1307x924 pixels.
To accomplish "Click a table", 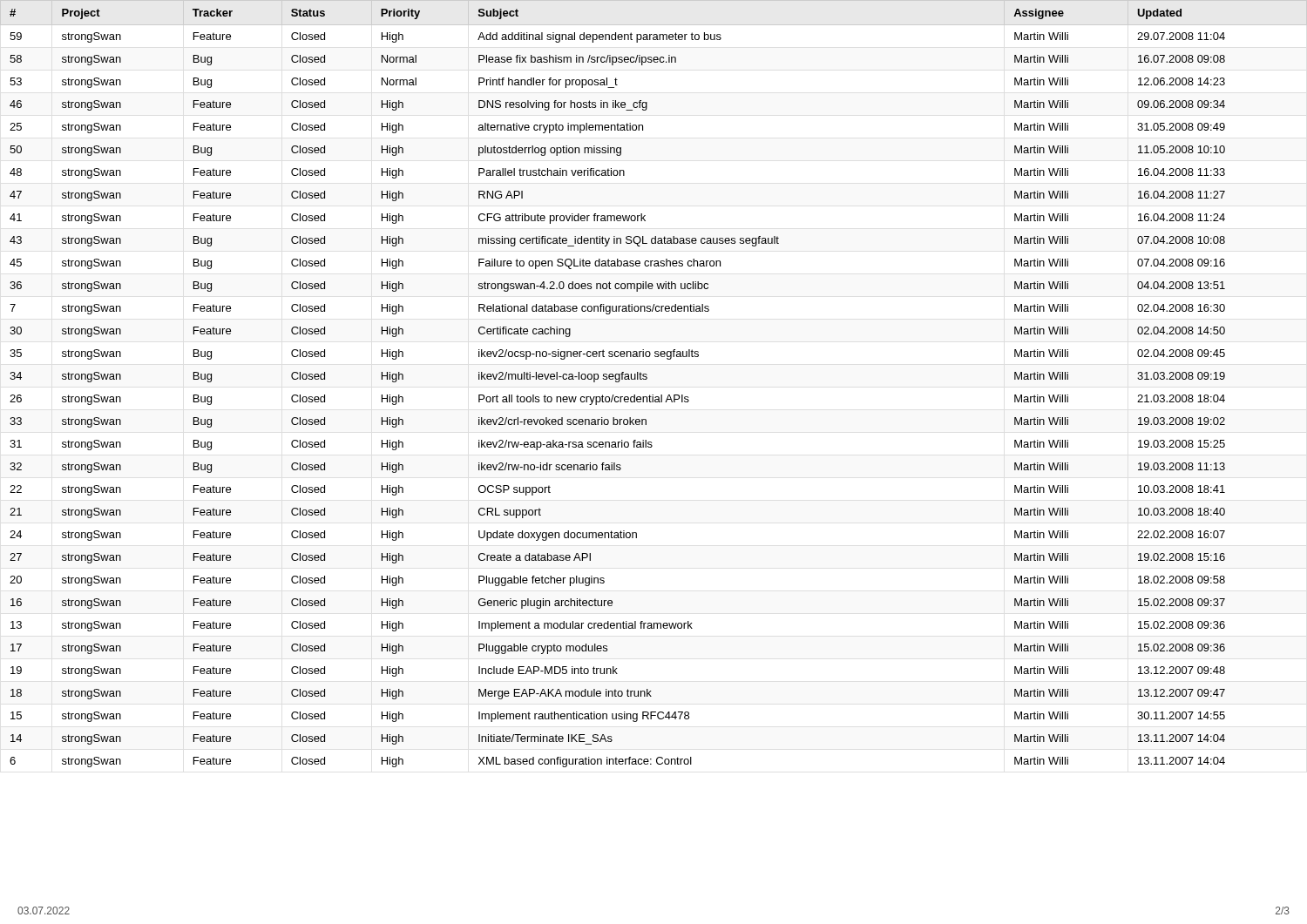I will click(x=654, y=386).
